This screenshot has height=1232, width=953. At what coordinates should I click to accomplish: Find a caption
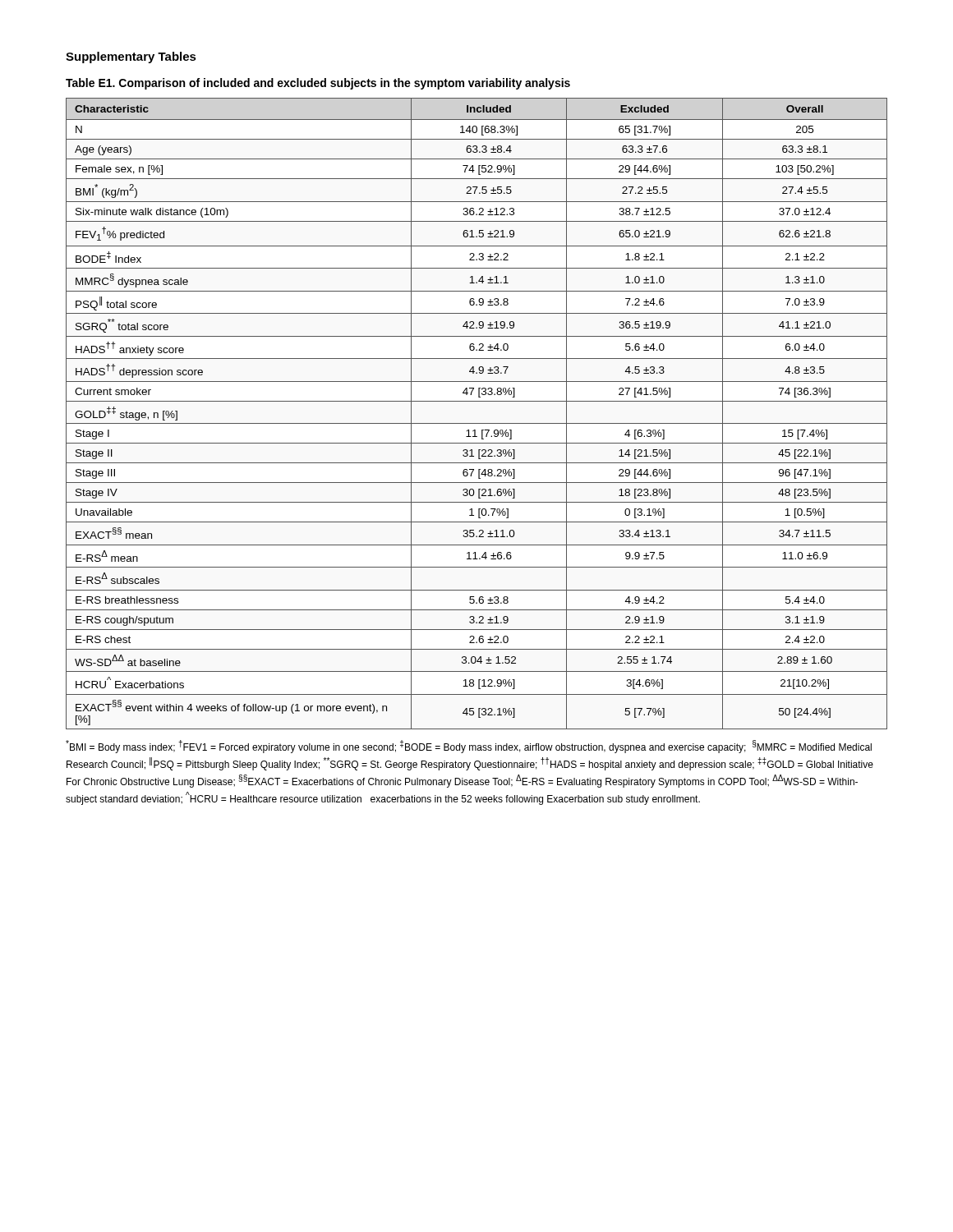[318, 83]
